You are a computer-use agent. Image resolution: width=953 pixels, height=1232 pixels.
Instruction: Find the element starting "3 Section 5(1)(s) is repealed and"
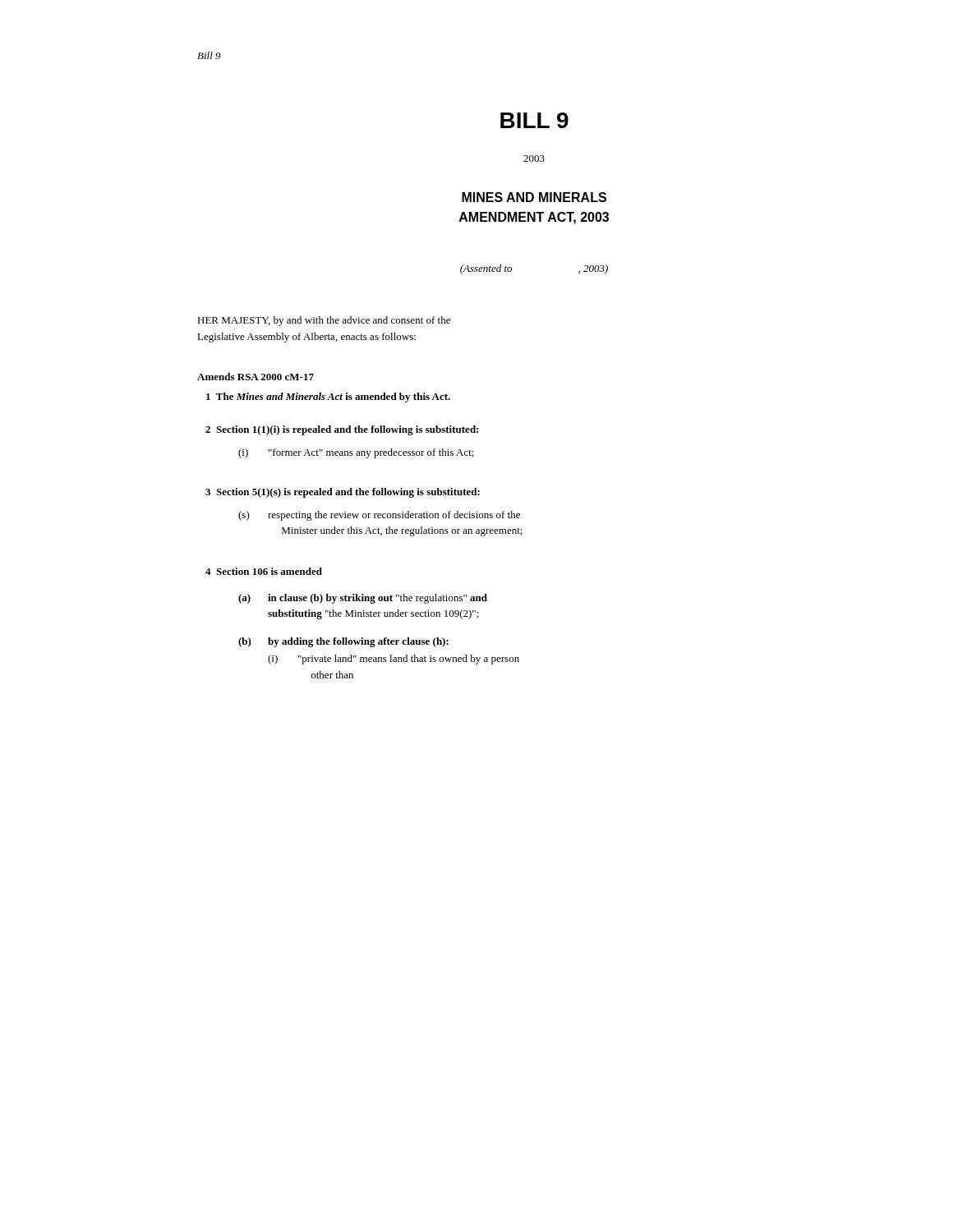coord(343,491)
